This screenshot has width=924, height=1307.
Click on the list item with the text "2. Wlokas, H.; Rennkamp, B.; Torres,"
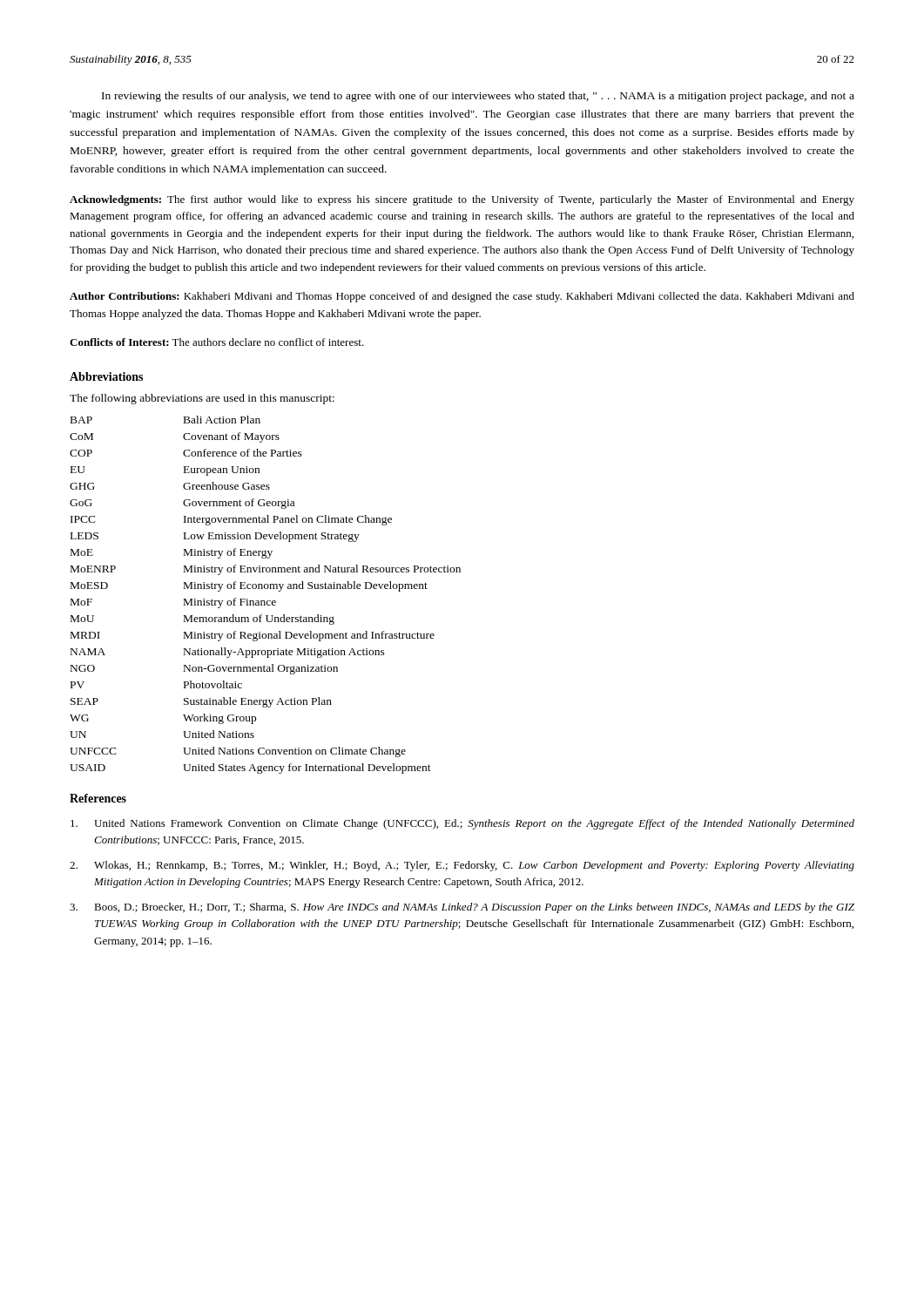pyautogui.click(x=462, y=873)
